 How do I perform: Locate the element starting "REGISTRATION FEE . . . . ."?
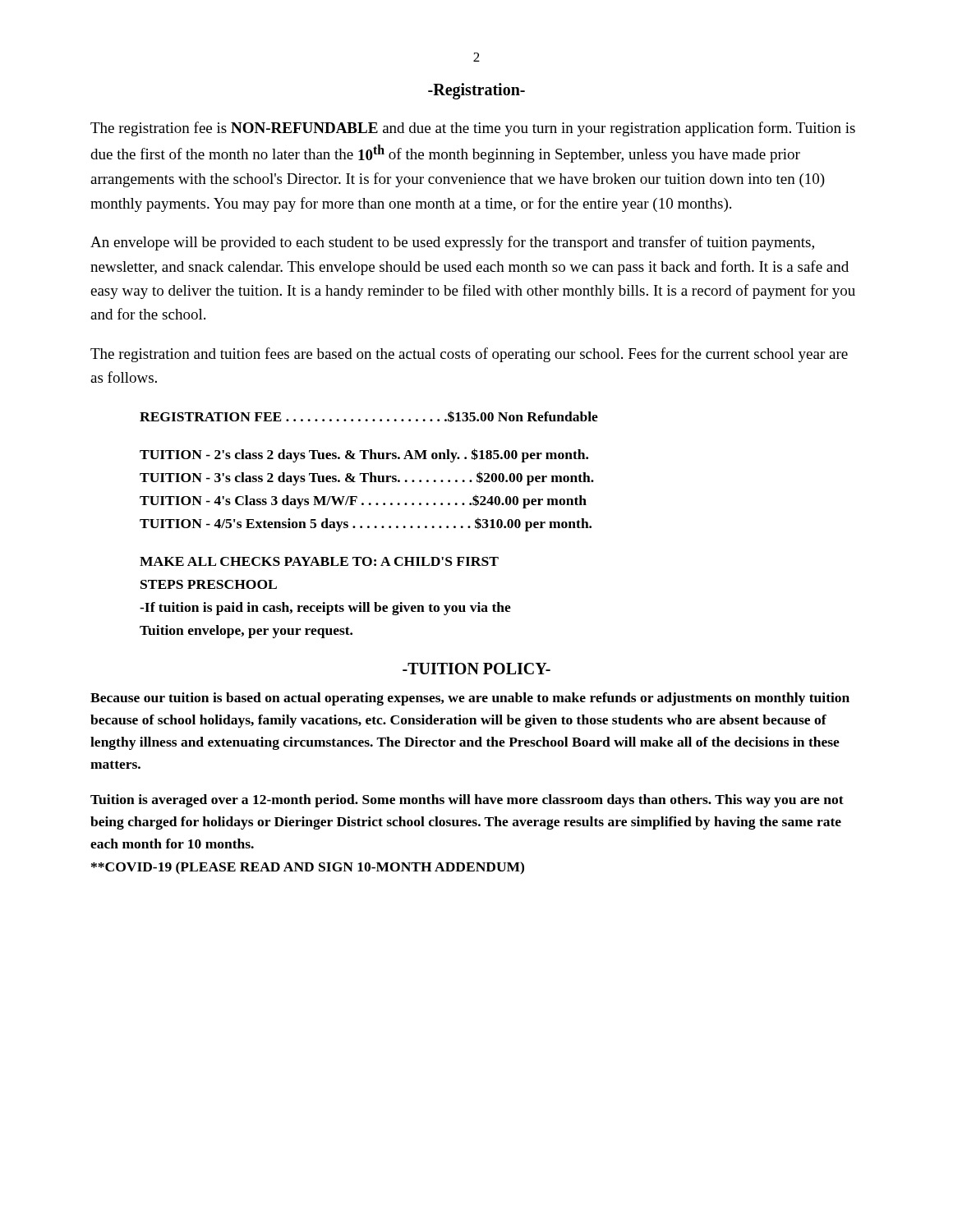[x=501, y=416]
